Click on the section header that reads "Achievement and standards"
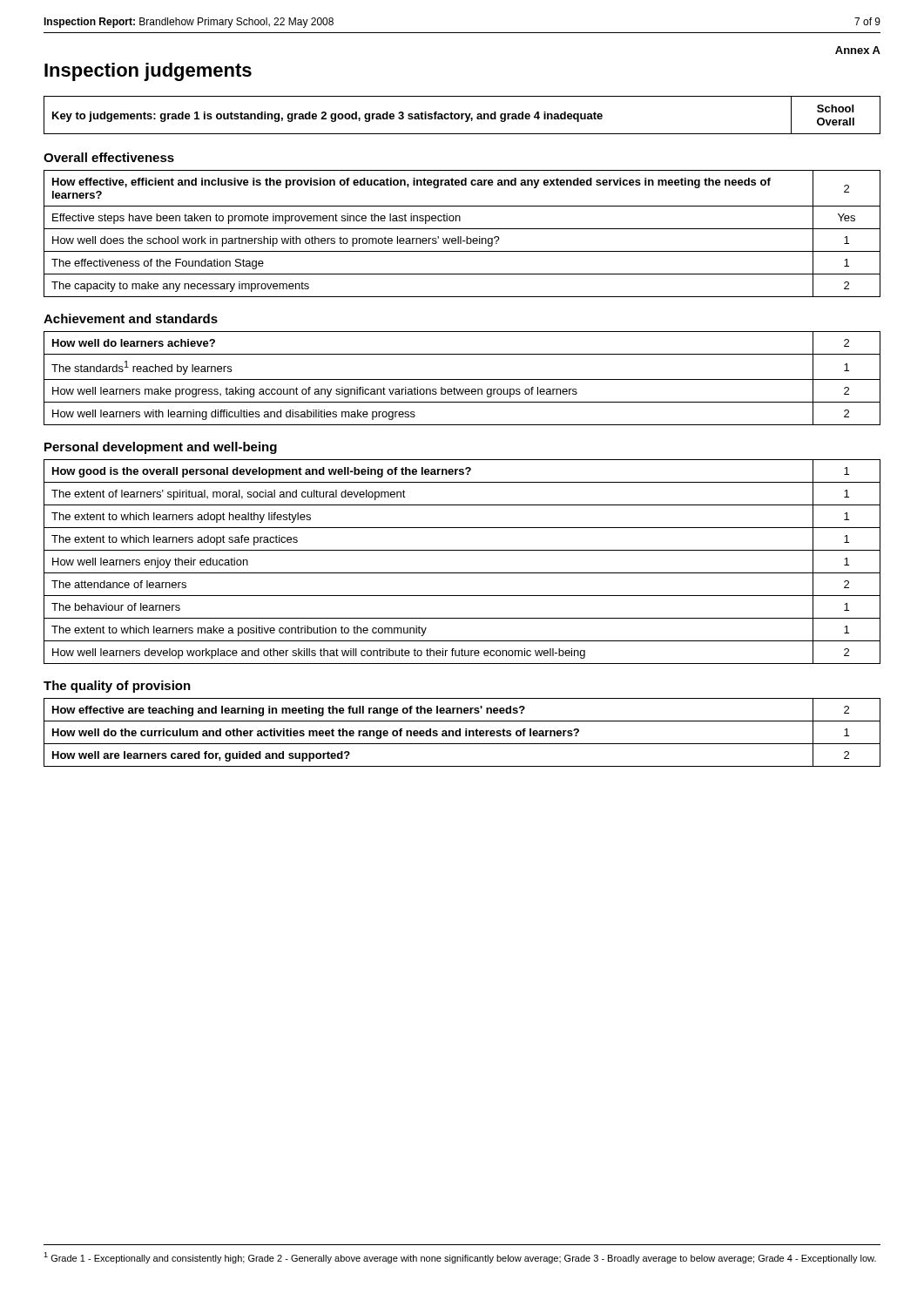Image resolution: width=924 pixels, height=1307 pixels. point(131,318)
